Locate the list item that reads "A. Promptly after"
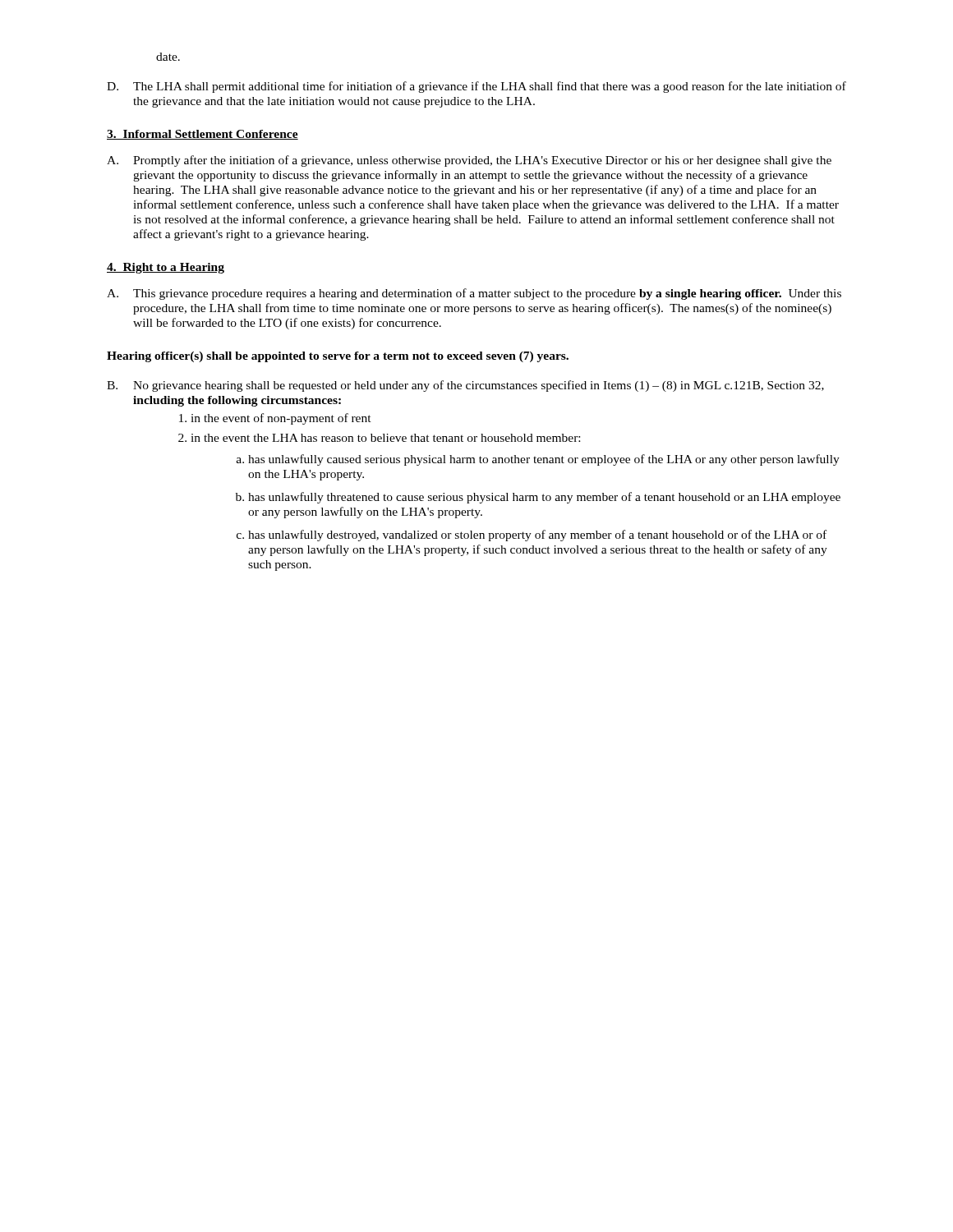This screenshot has width=953, height=1232. click(476, 197)
